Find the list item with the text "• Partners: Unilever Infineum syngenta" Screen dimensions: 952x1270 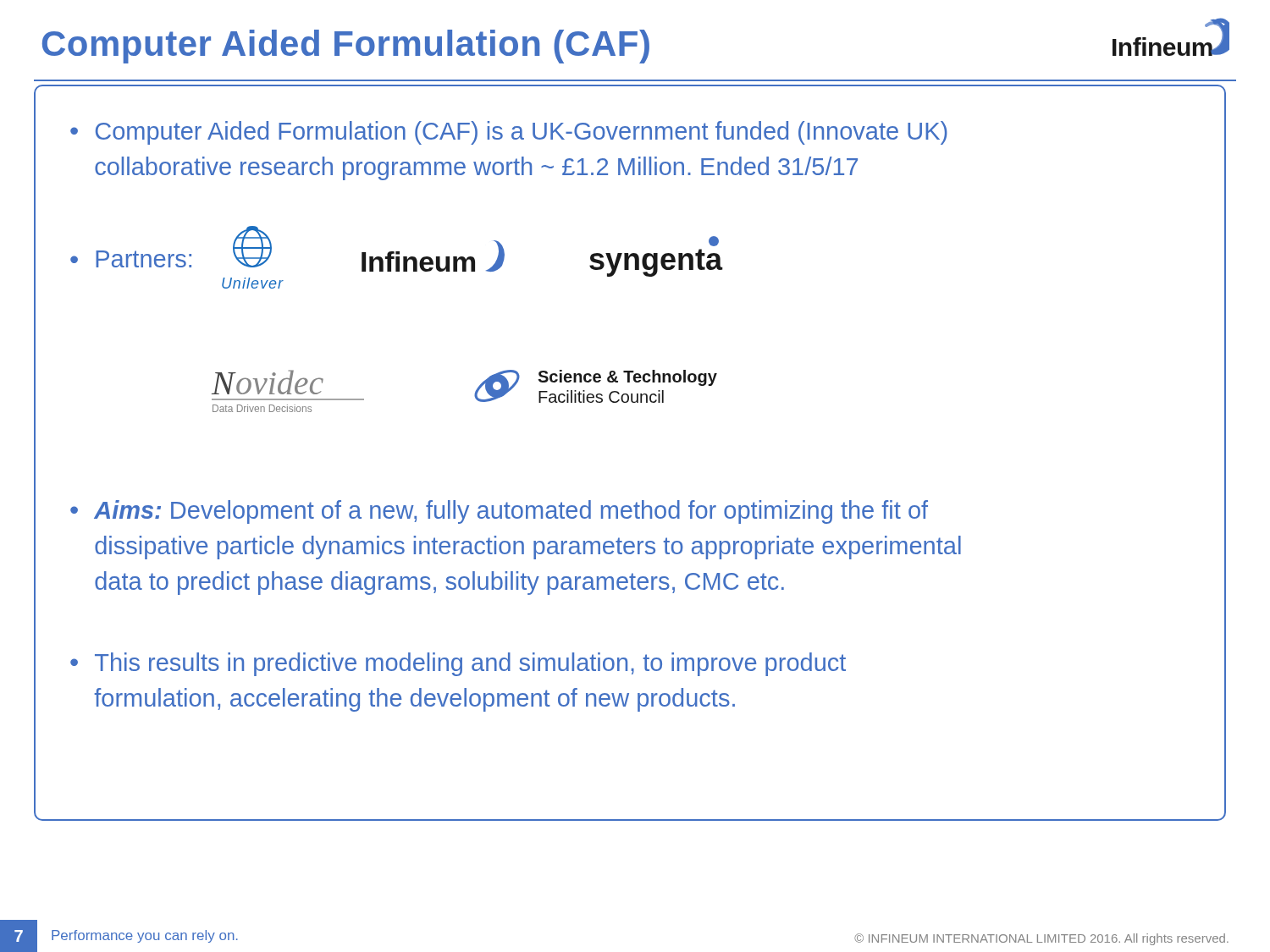(x=399, y=259)
